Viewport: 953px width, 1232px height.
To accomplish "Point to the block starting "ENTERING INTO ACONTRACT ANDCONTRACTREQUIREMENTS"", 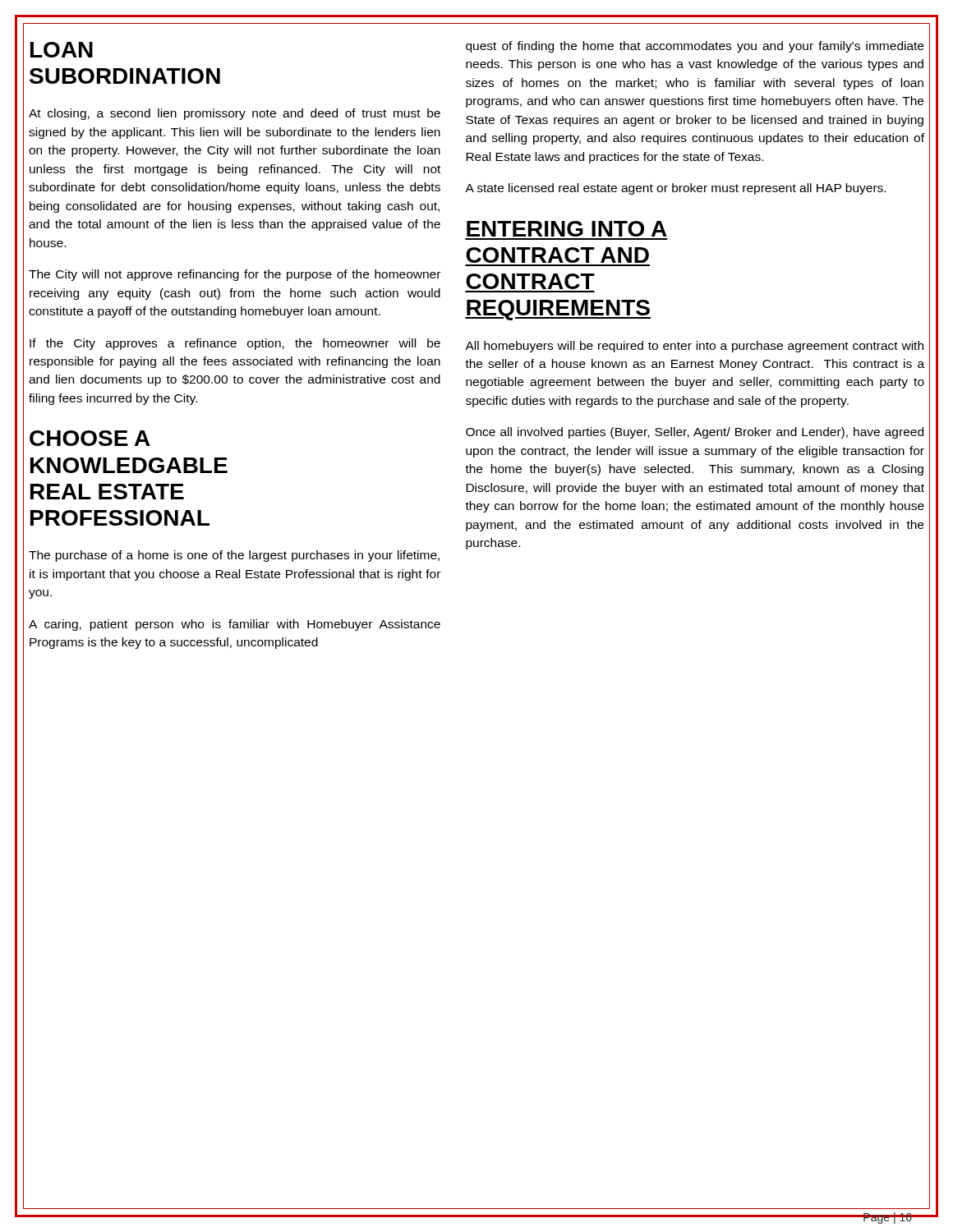I will pyautogui.click(x=566, y=268).
